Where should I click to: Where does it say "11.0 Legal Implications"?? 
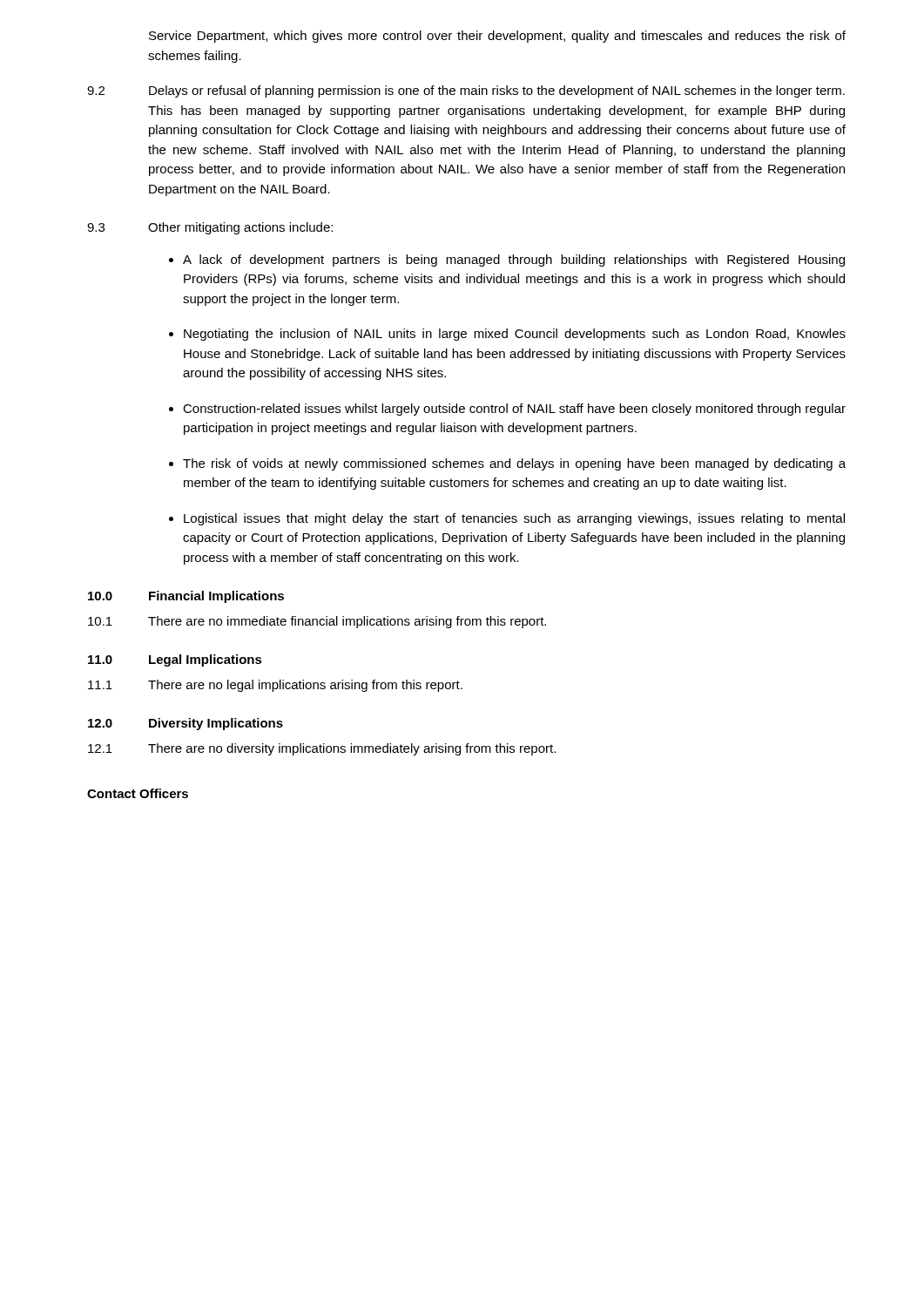pyautogui.click(x=175, y=660)
